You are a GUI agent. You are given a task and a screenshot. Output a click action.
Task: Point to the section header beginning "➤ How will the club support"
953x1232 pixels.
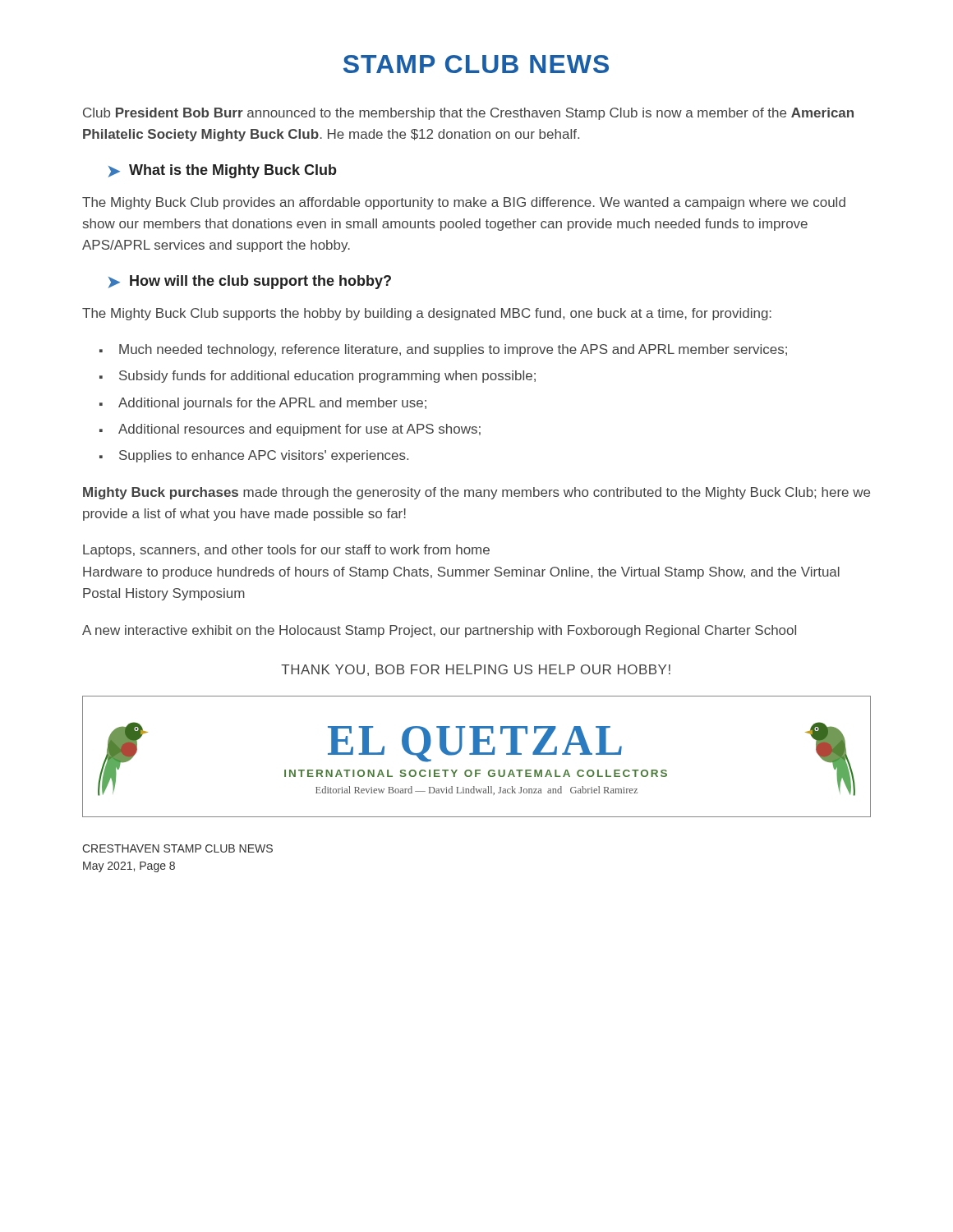tap(249, 282)
